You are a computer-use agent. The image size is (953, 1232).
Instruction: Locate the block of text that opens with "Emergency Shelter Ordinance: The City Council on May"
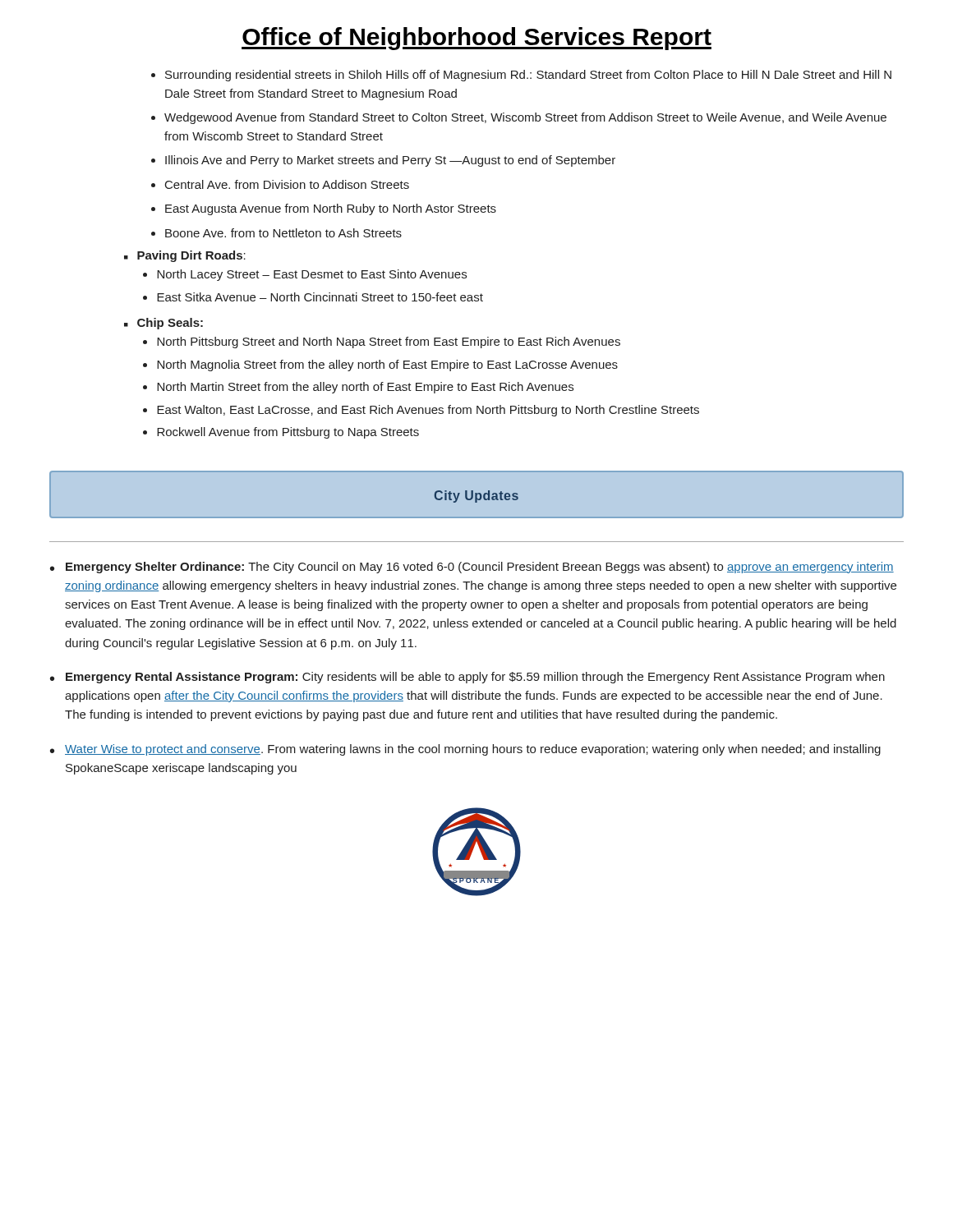[484, 604]
